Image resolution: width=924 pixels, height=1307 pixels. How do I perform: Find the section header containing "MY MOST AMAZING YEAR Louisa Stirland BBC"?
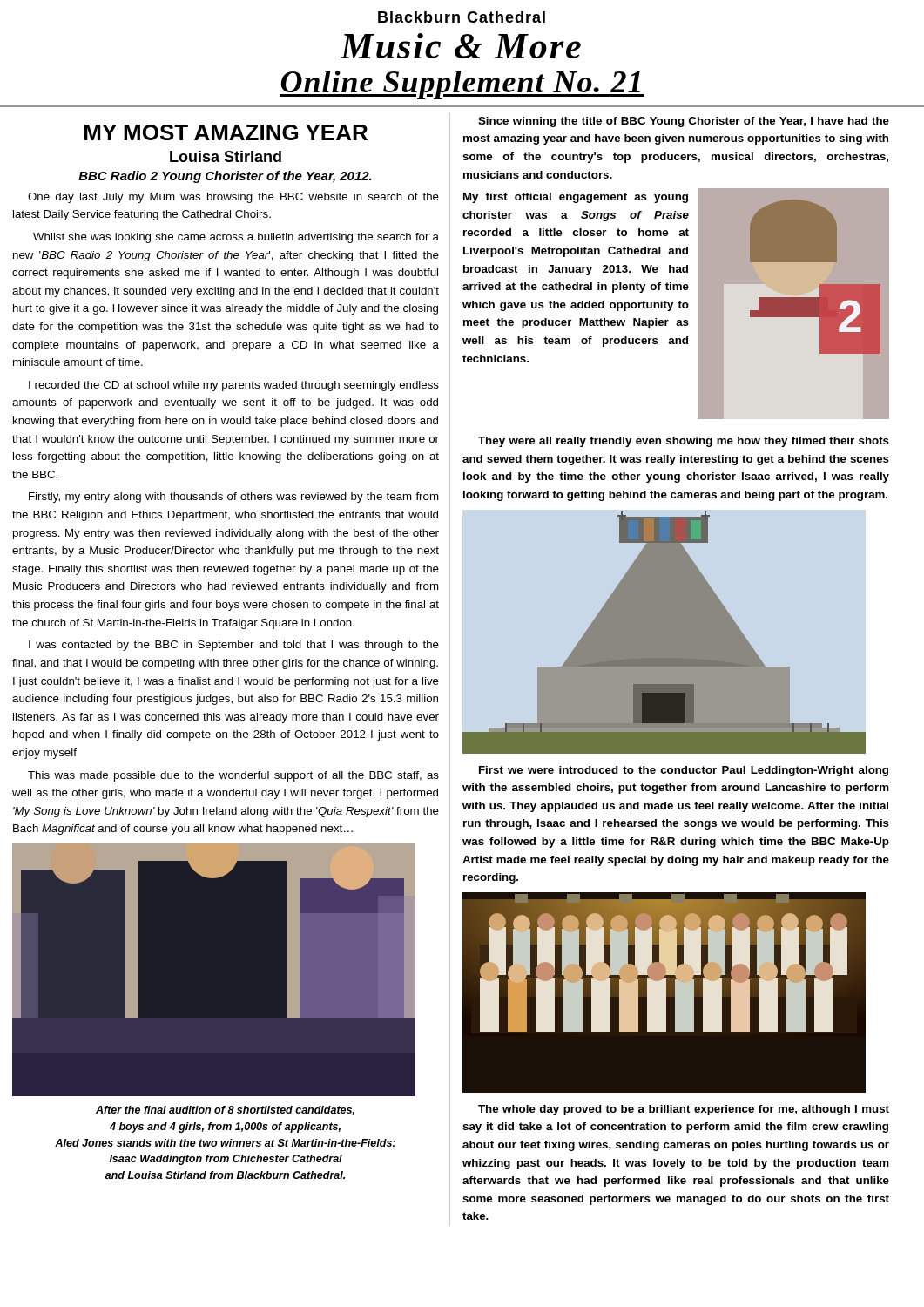click(226, 151)
